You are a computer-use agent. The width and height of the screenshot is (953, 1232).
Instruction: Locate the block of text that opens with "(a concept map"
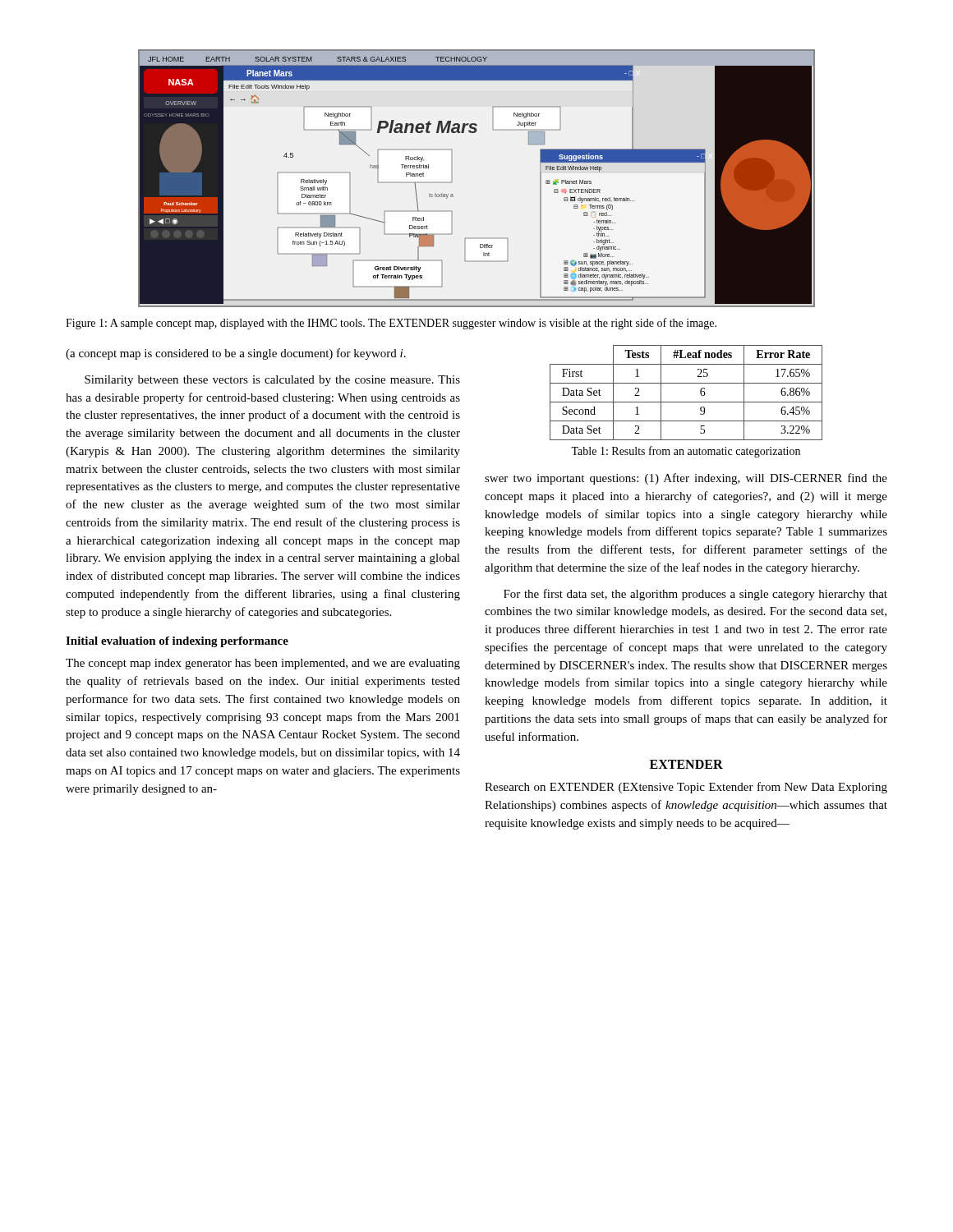263,483
